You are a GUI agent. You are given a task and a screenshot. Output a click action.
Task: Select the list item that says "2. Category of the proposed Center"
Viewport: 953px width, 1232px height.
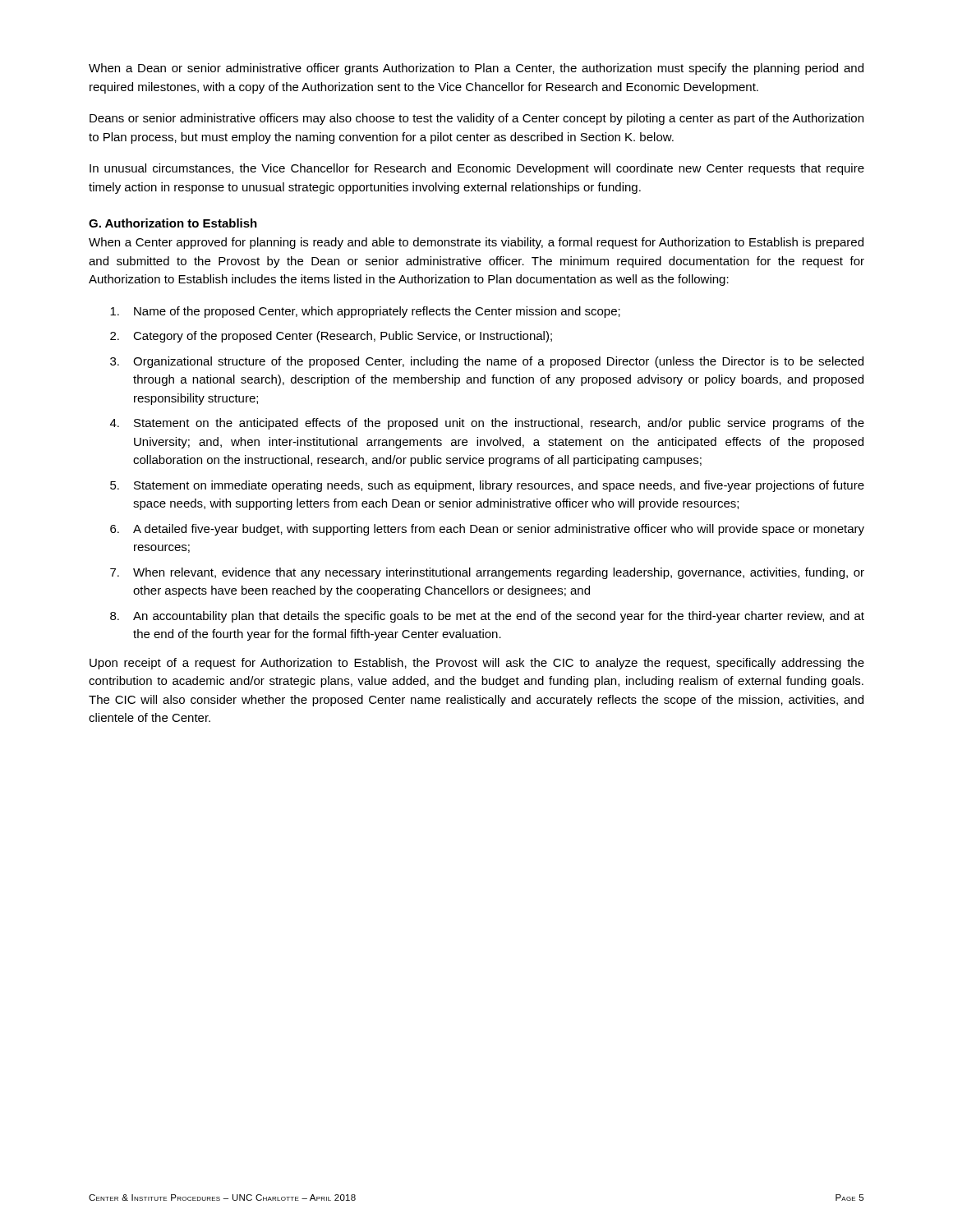click(x=476, y=336)
